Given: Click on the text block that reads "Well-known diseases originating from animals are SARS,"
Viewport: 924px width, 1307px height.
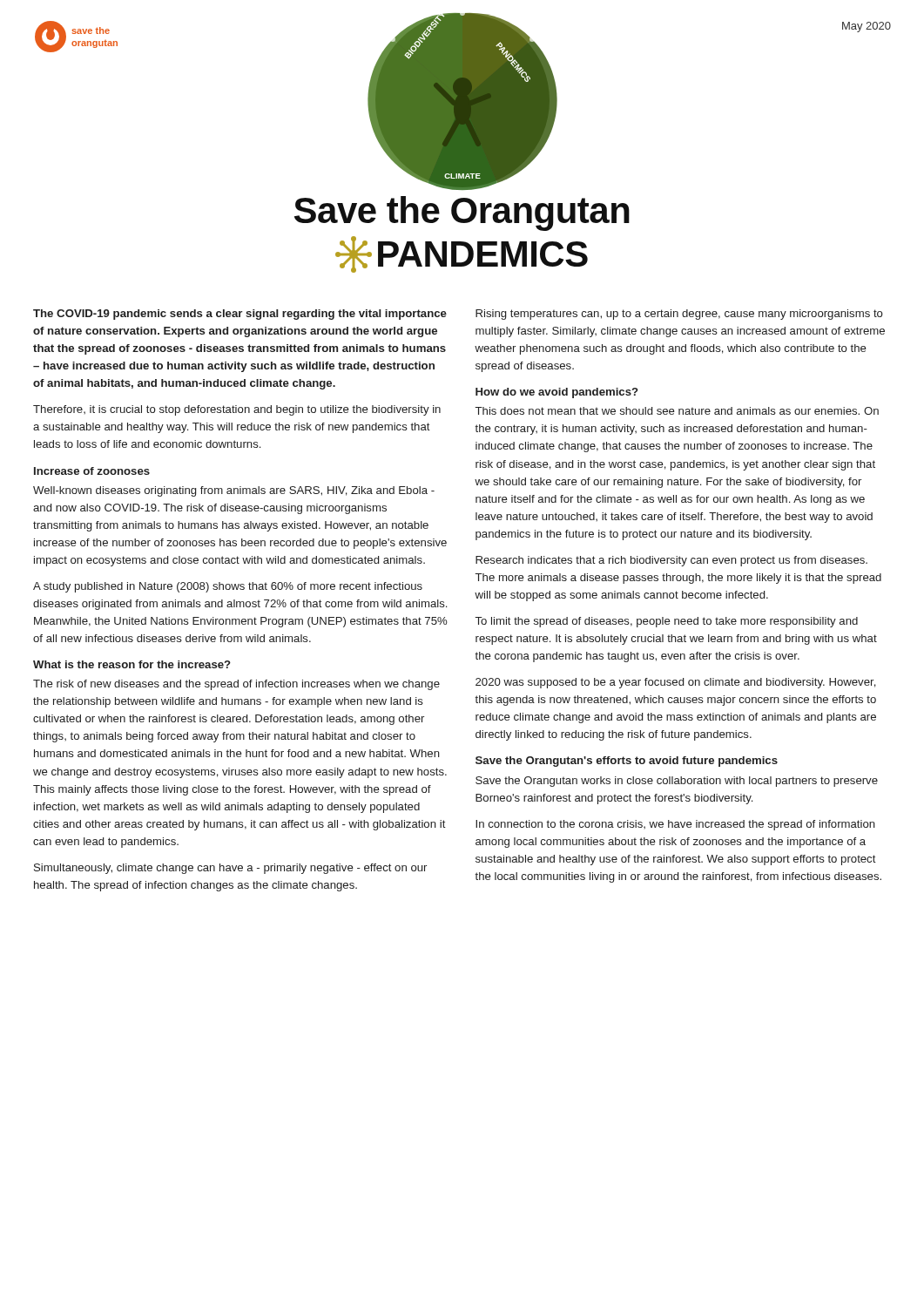Looking at the screenshot, I should (x=240, y=525).
